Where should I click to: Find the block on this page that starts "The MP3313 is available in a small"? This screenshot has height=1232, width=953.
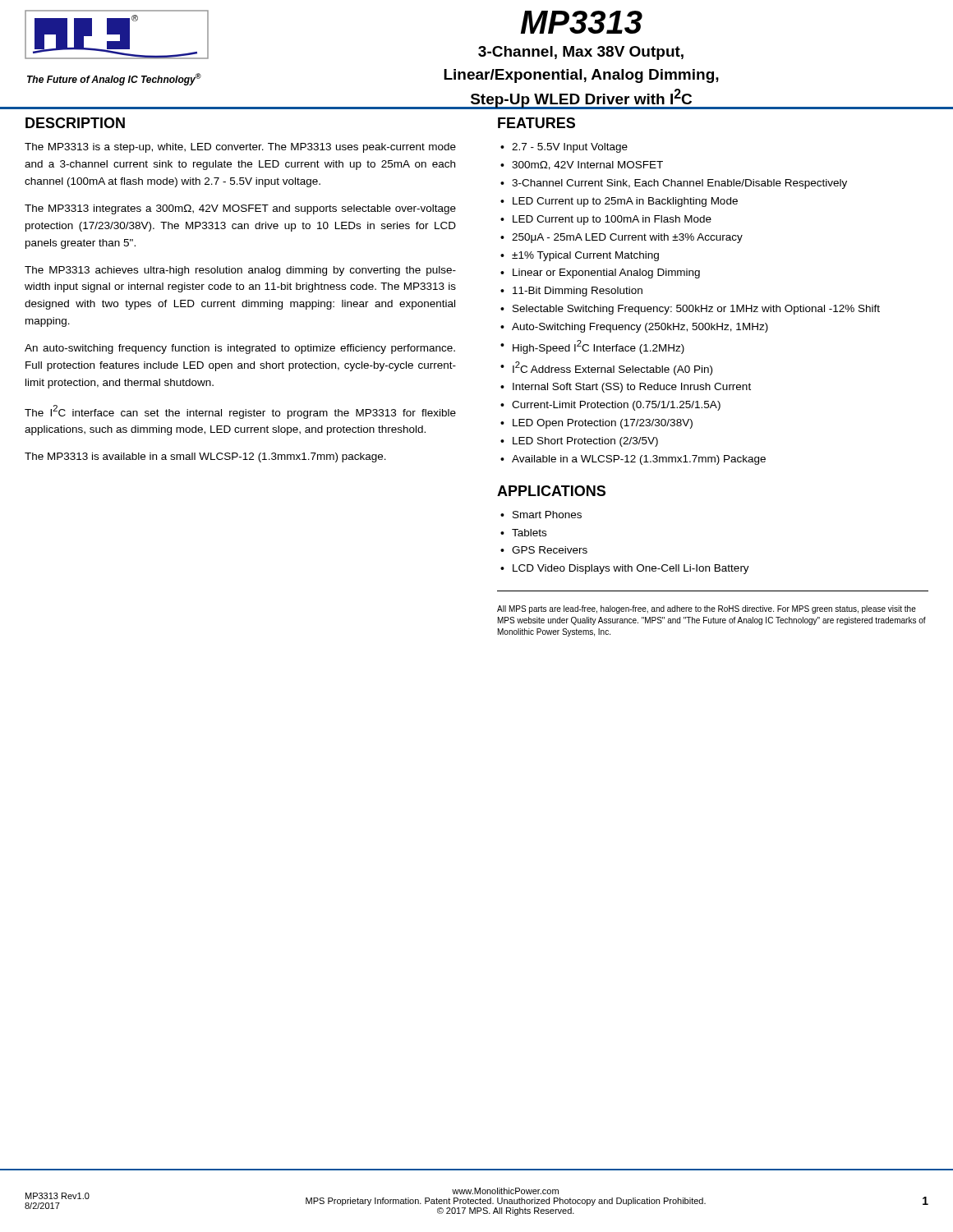240,457
